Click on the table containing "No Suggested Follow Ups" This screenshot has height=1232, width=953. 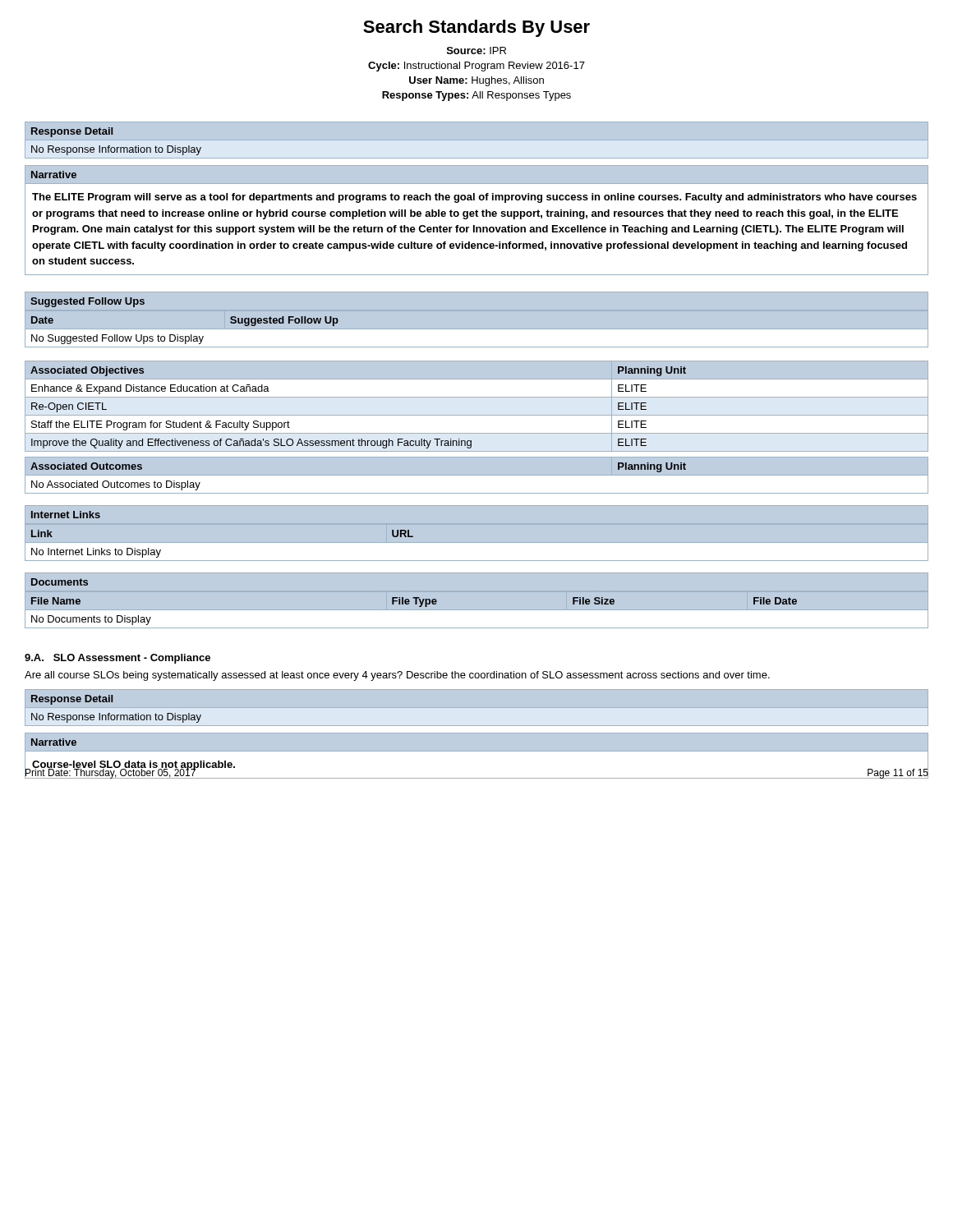point(476,329)
